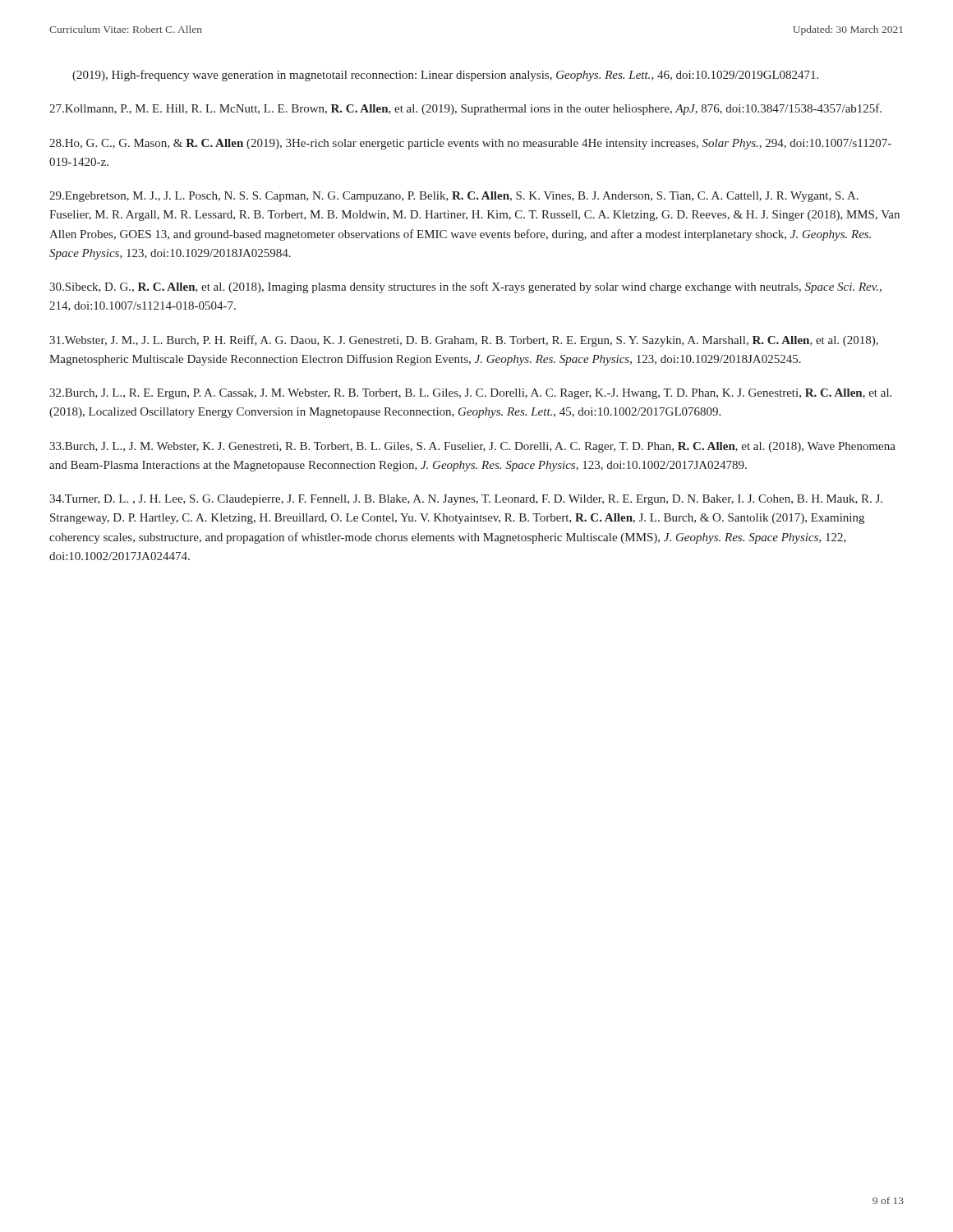
Task: Find the list item containing "28.Ho, G. C., G. Mason, & R. C."
Action: 476,153
